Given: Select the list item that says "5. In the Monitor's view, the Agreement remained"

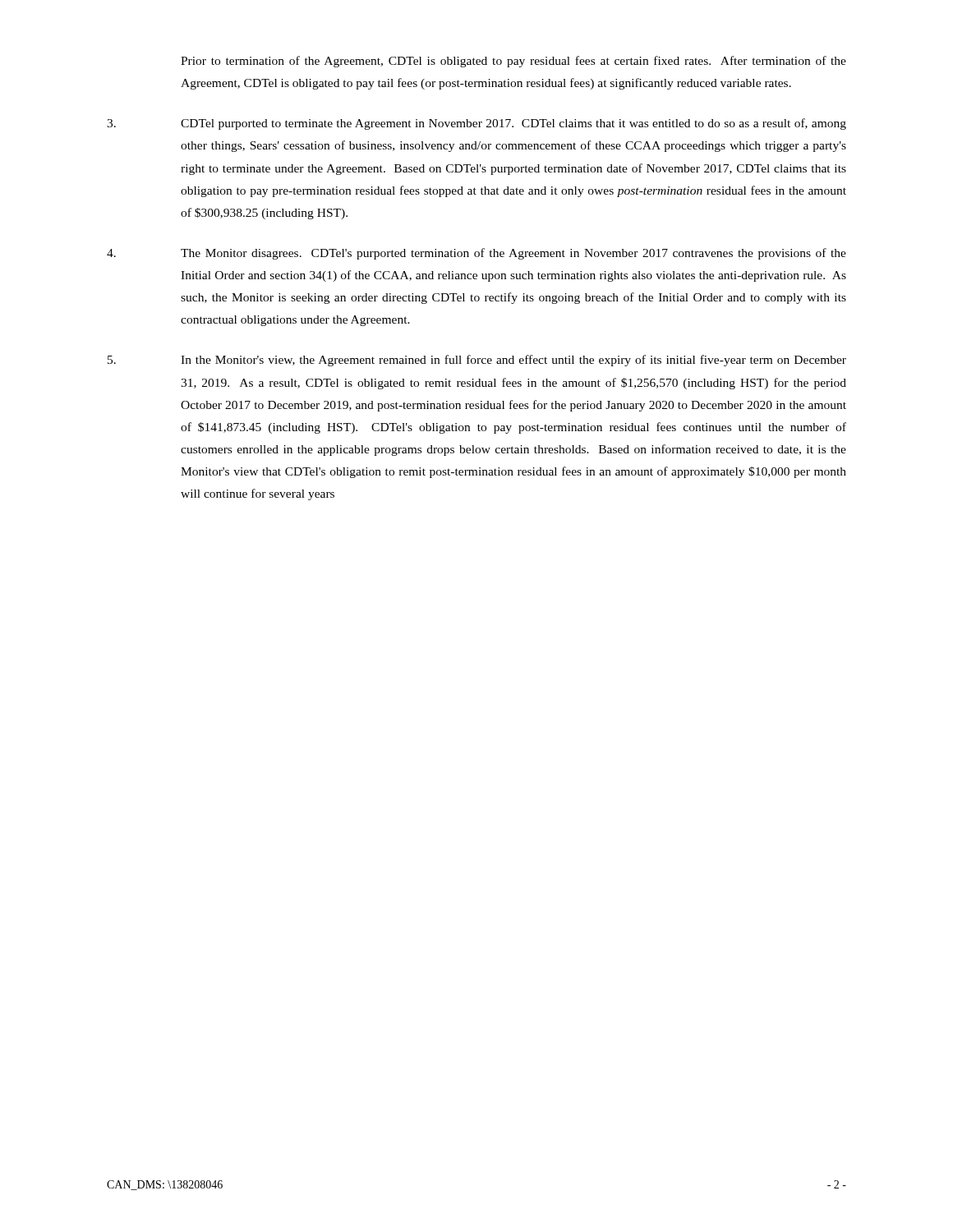Looking at the screenshot, I should click(476, 427).
